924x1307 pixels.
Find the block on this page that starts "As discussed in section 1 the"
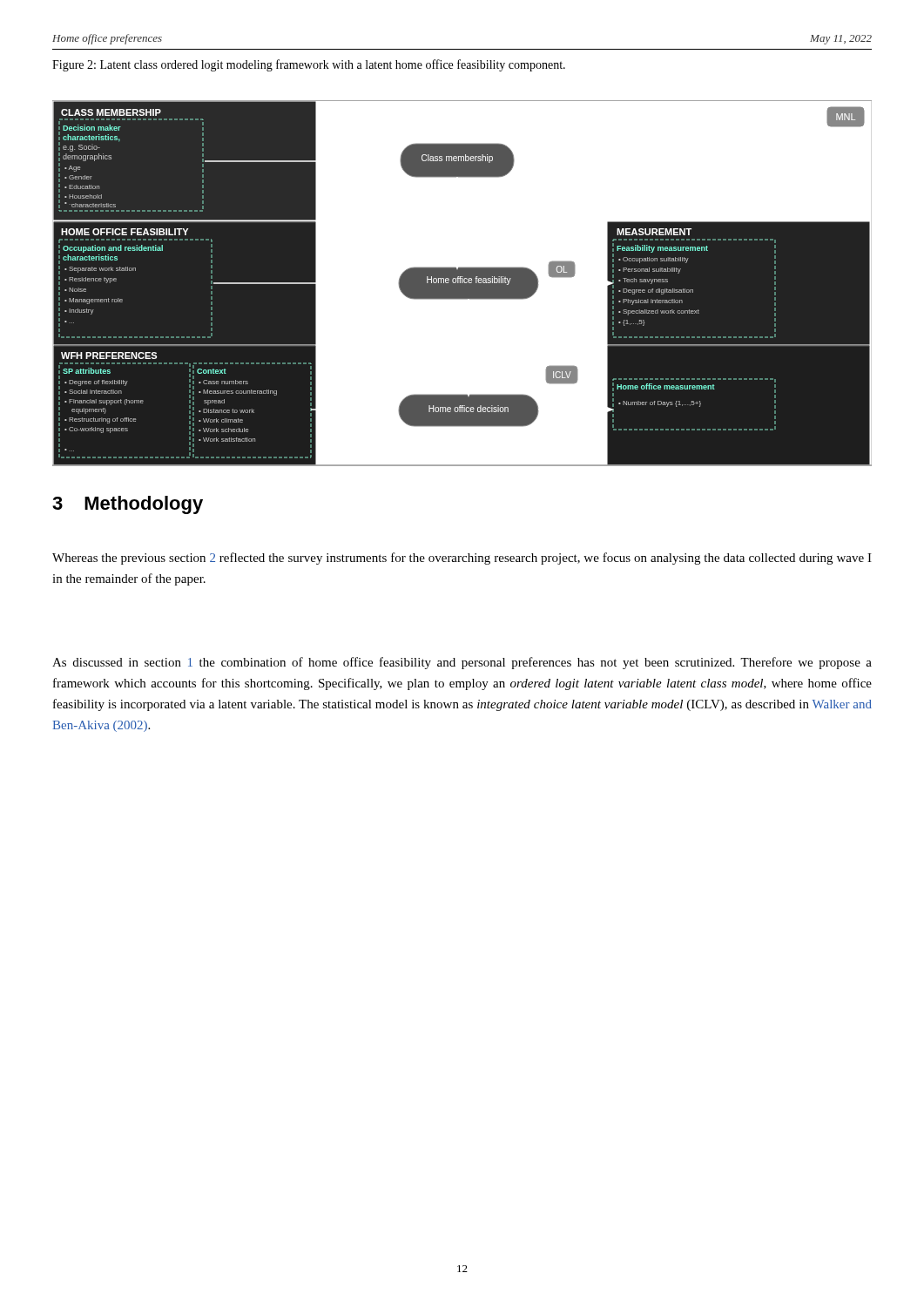point(462,694)
